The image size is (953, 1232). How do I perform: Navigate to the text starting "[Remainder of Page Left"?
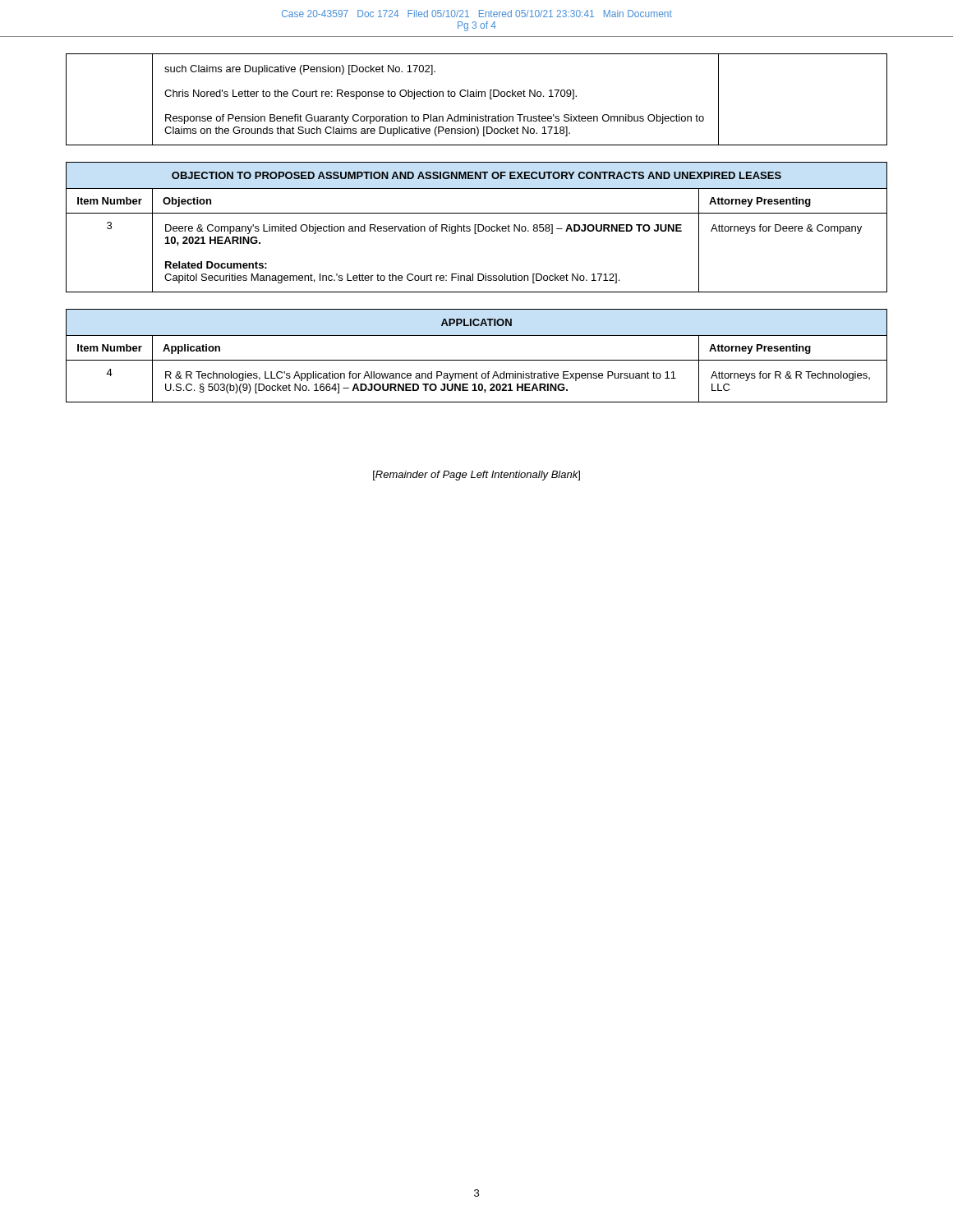tap(476, 474)
